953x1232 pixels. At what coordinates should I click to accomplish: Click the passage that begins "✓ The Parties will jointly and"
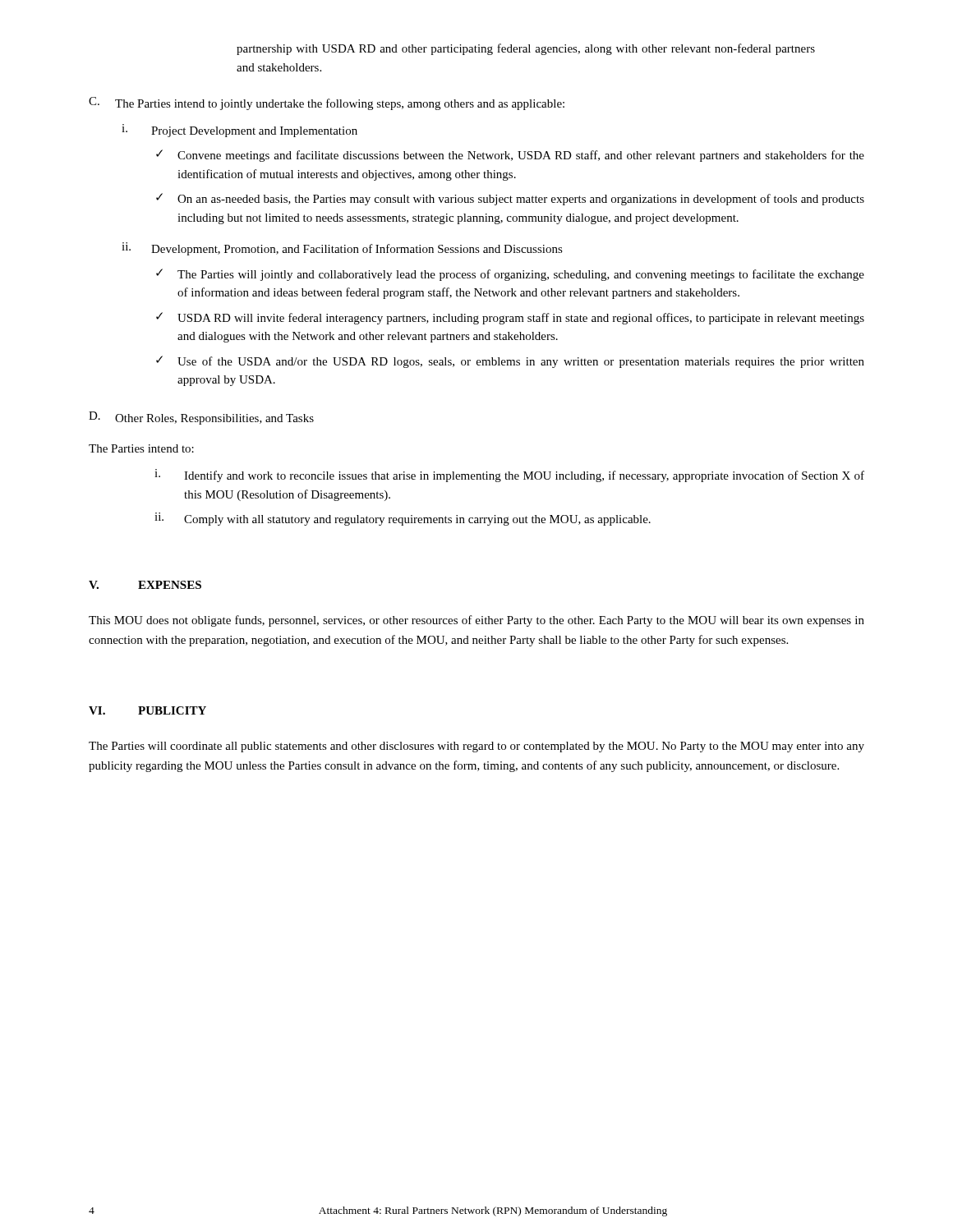pos(509,283)
